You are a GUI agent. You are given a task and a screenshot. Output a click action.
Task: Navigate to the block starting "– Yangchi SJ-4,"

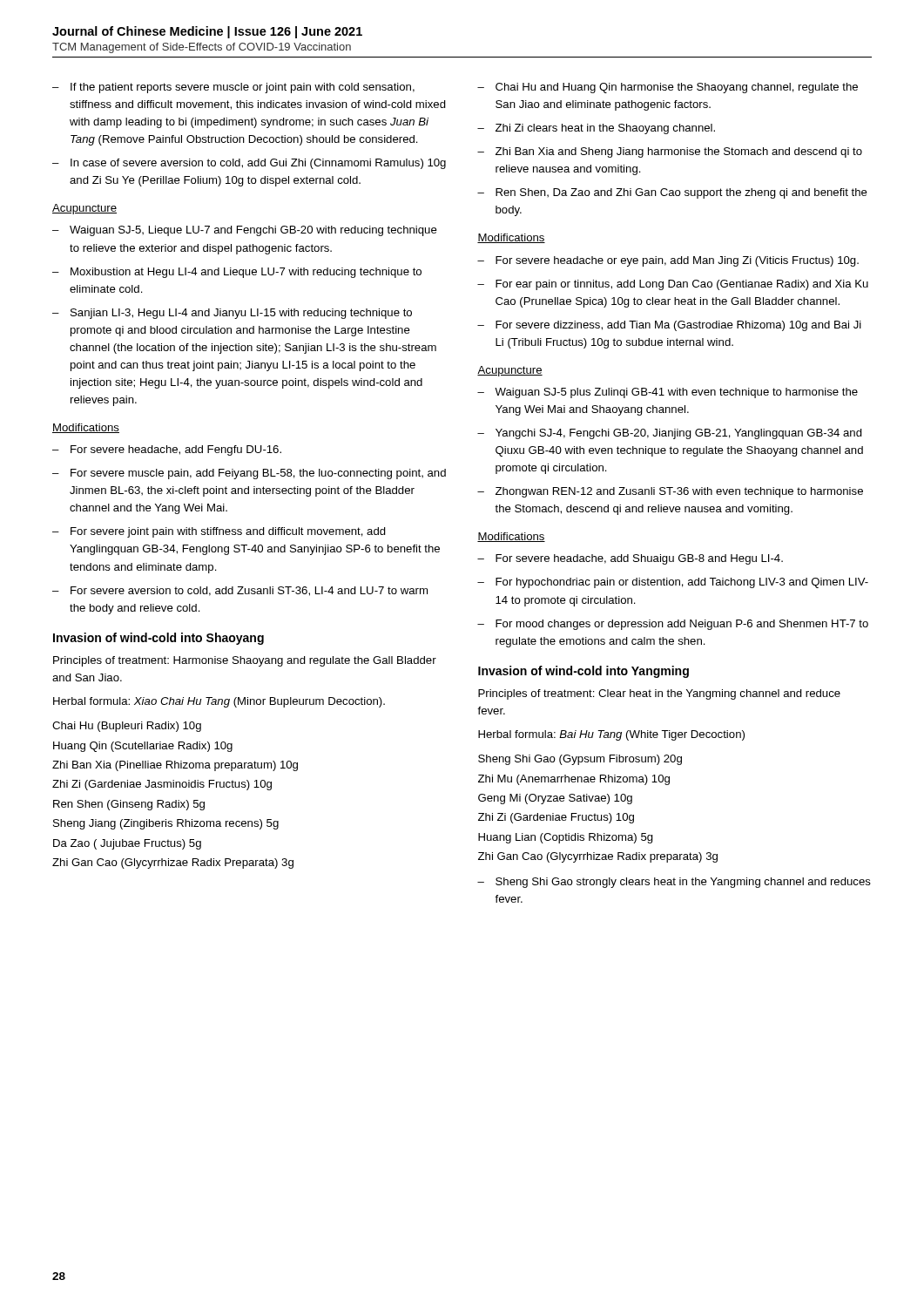tap(675, 451)
